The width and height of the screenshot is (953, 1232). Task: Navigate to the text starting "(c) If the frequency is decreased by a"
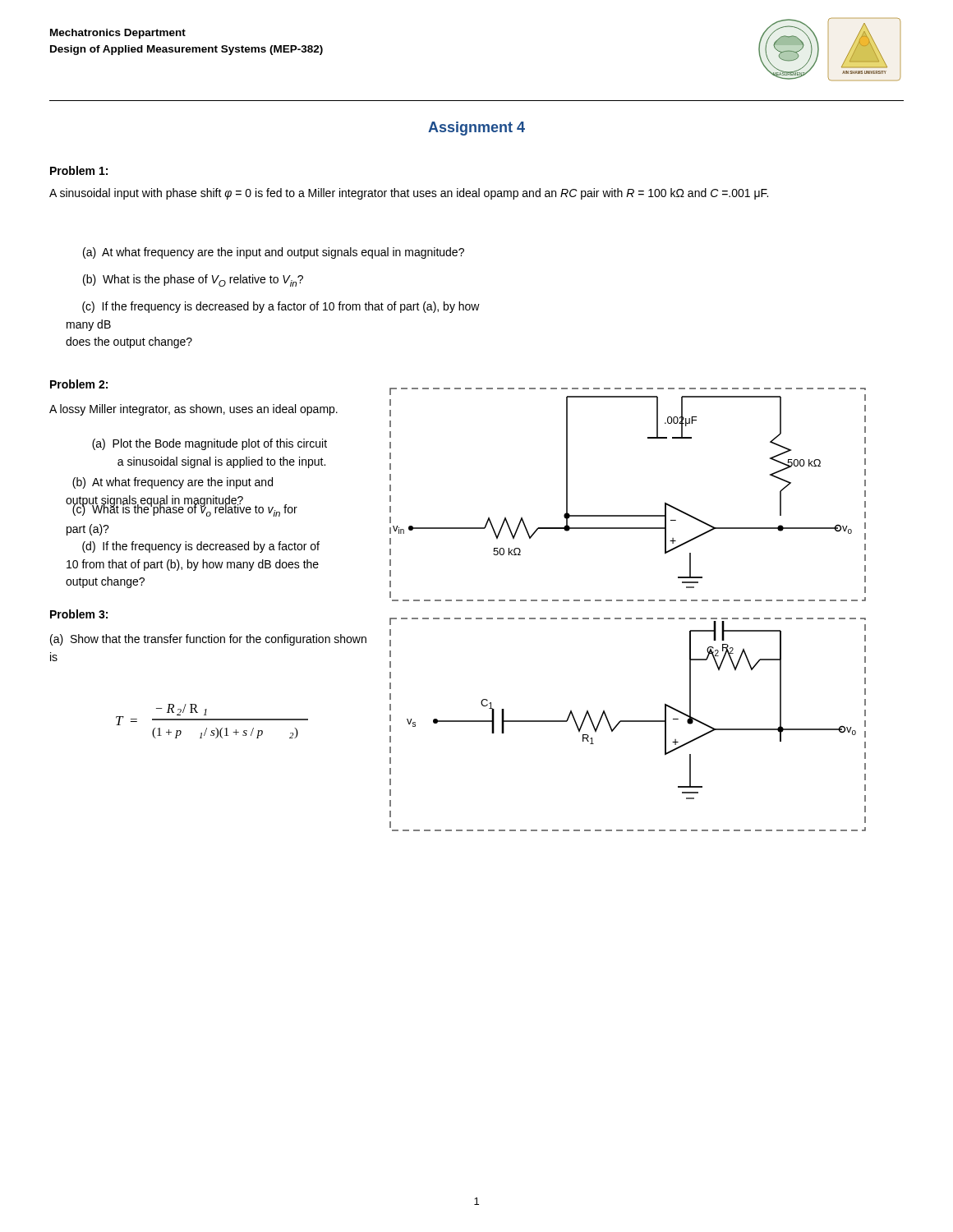coord(281,307)
